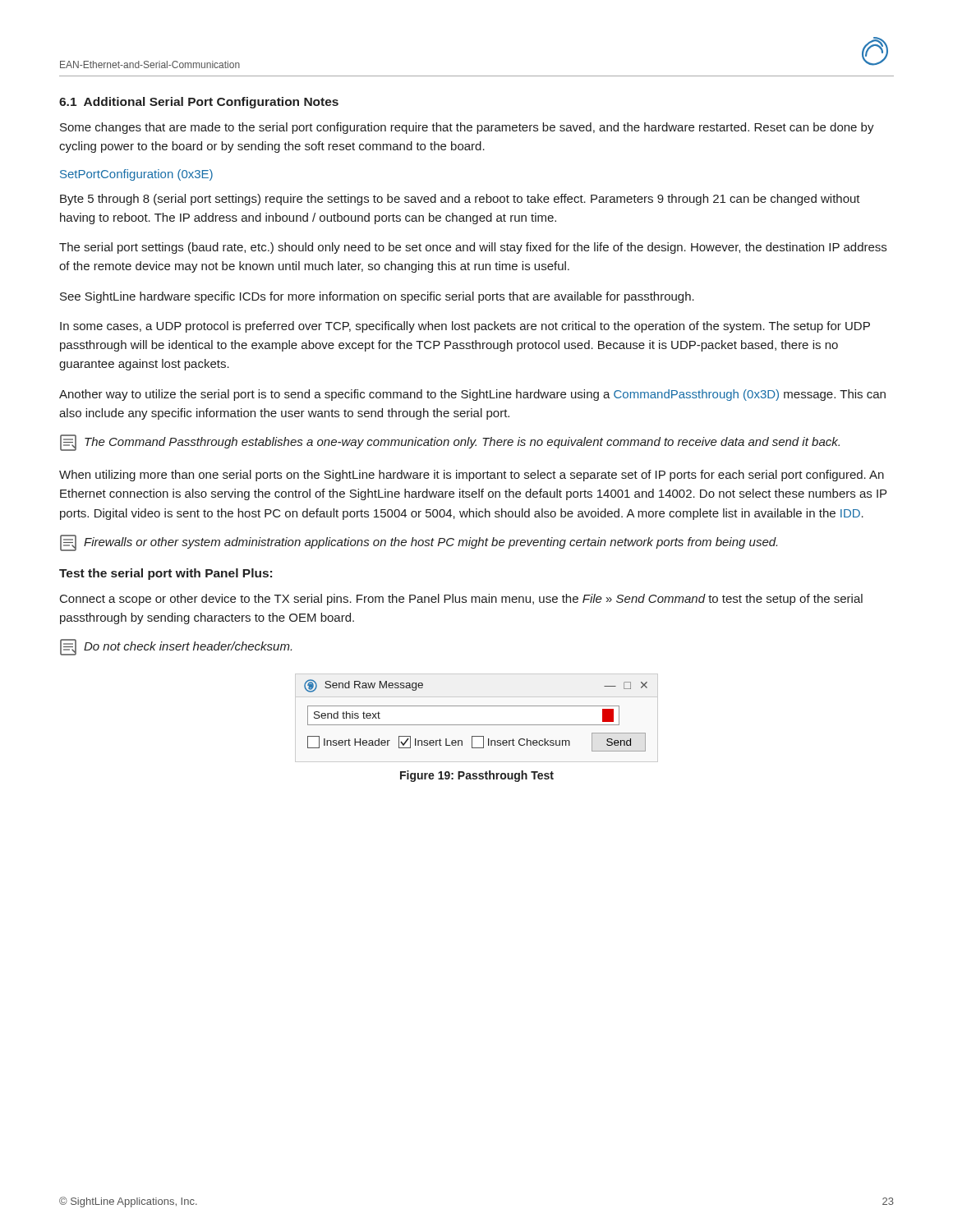953x1232 pixels.
Task: Find the caption that says "Figure 19: Passthrough Test"
Action: point(476,775)
